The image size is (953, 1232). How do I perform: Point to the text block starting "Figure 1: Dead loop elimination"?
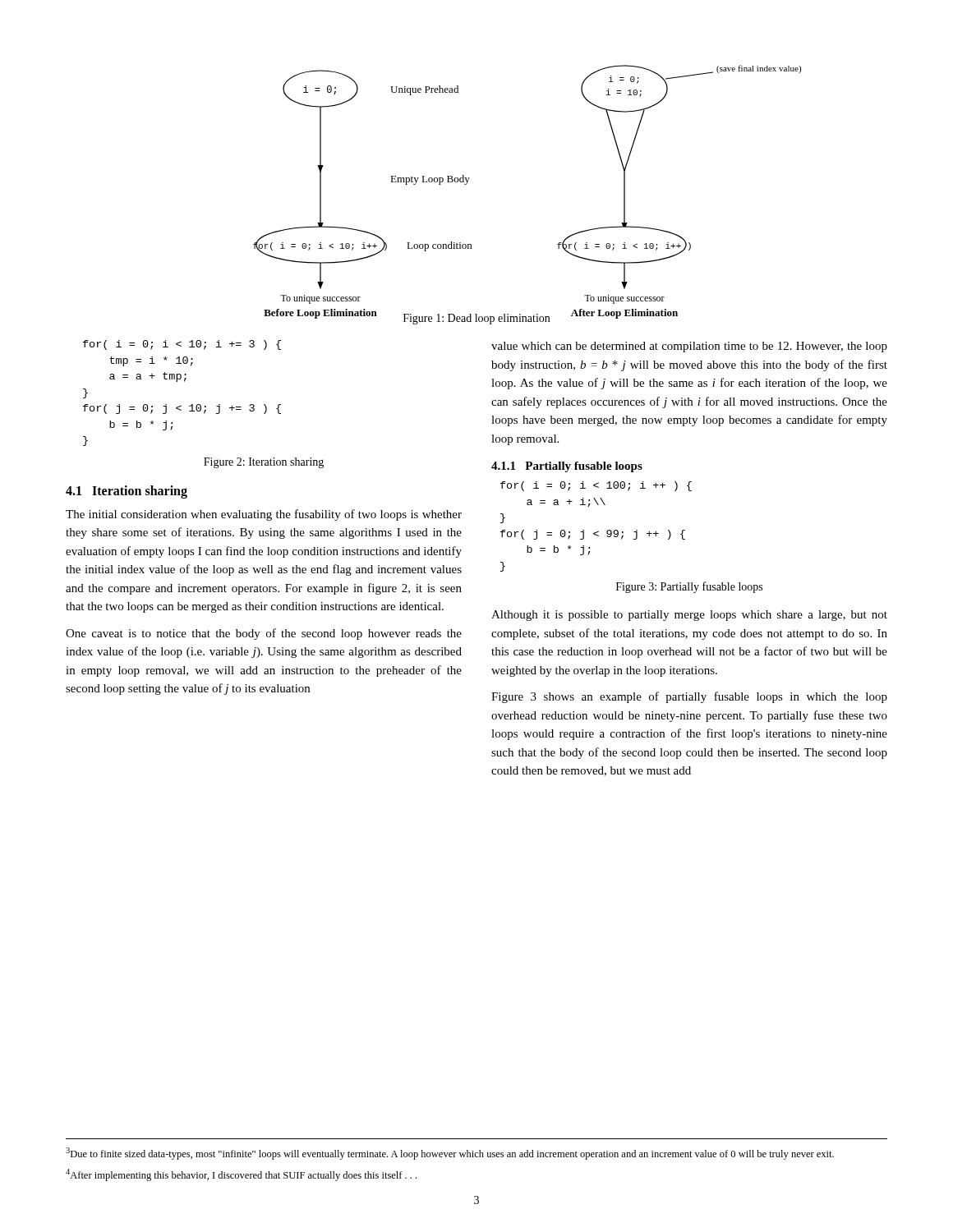pyautogui.click(x=476, y=318)
